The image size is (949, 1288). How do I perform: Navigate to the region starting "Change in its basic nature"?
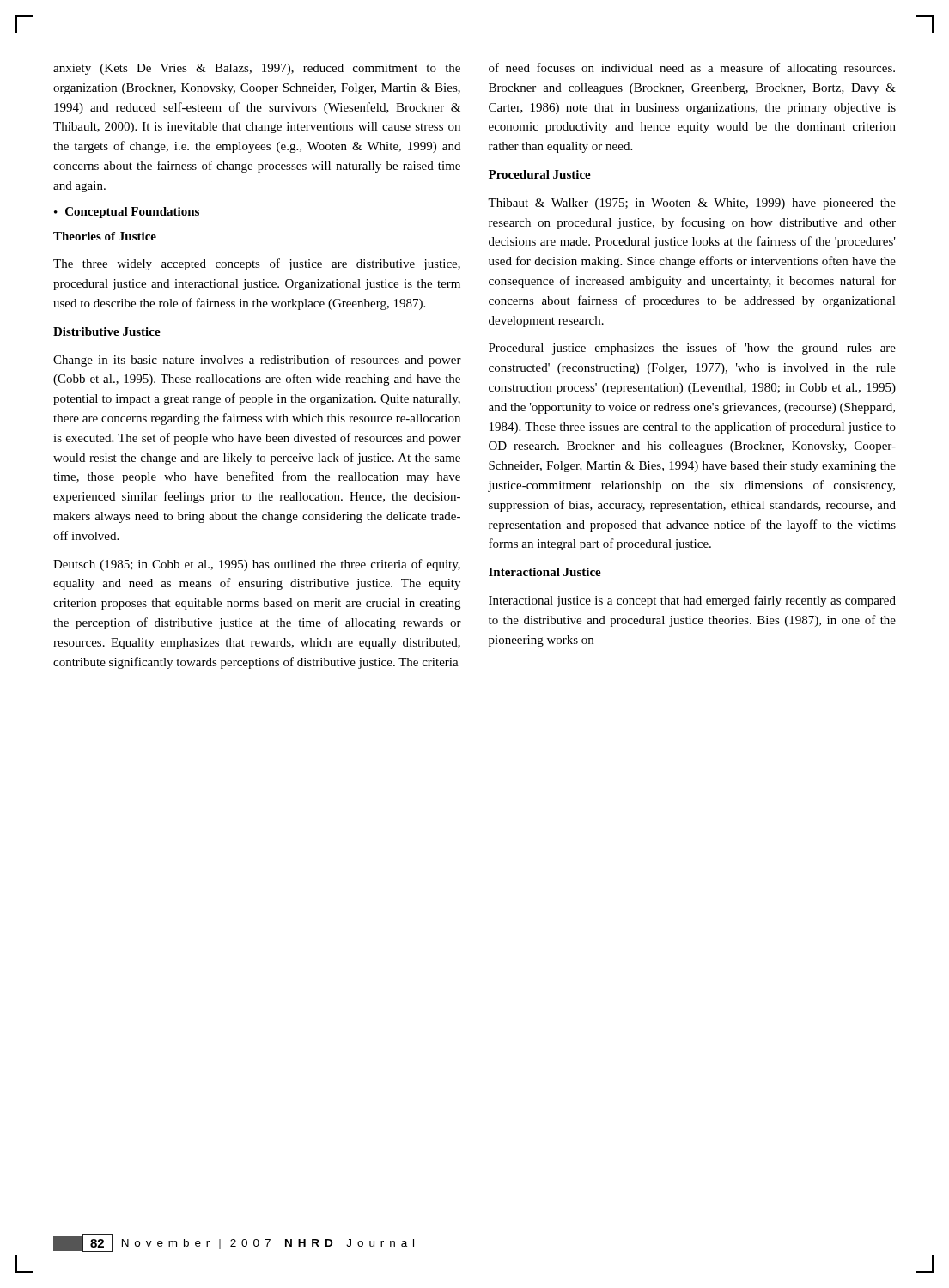(x=257, y=448)
